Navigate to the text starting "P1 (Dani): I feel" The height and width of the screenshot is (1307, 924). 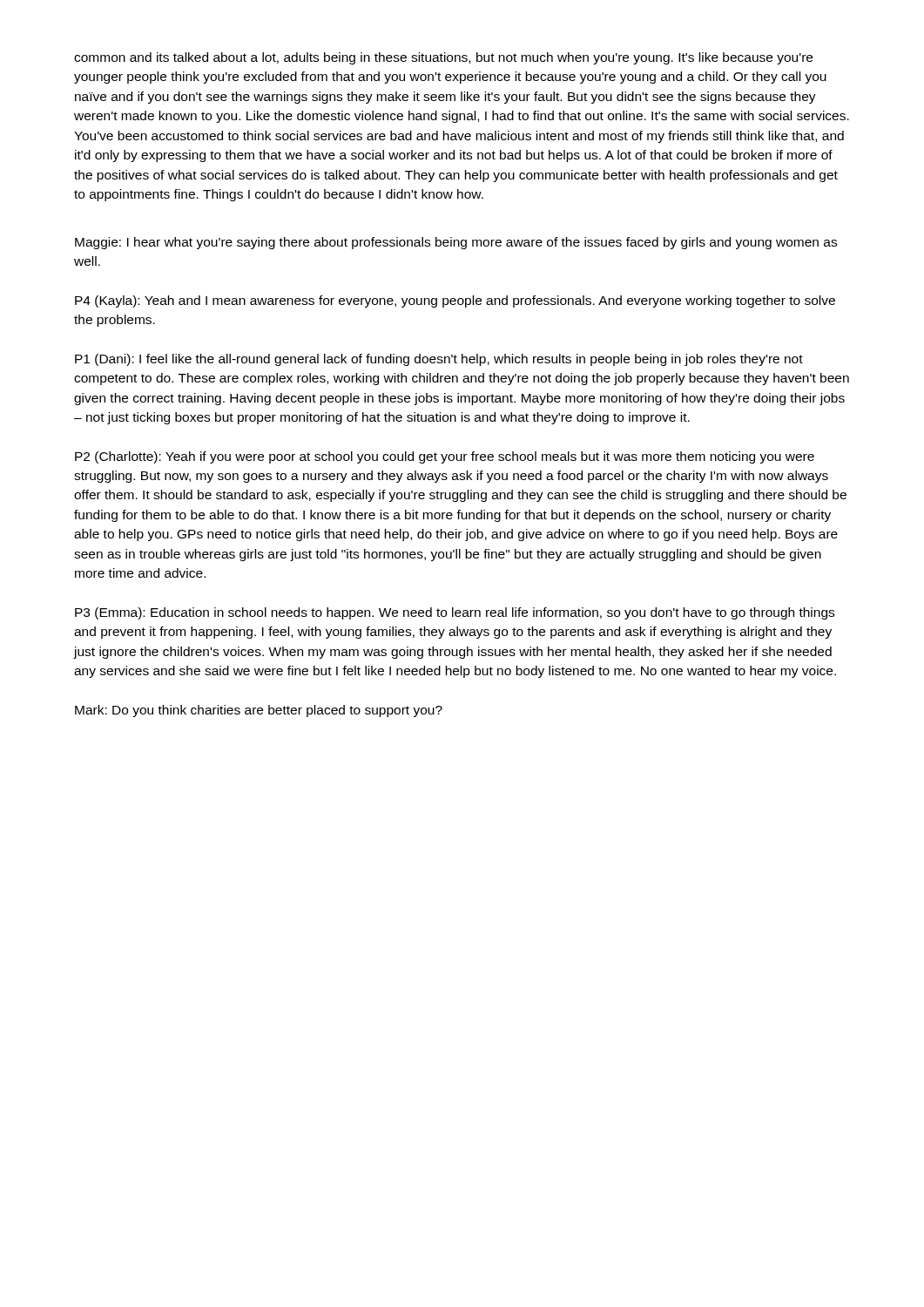click(462, 388)
